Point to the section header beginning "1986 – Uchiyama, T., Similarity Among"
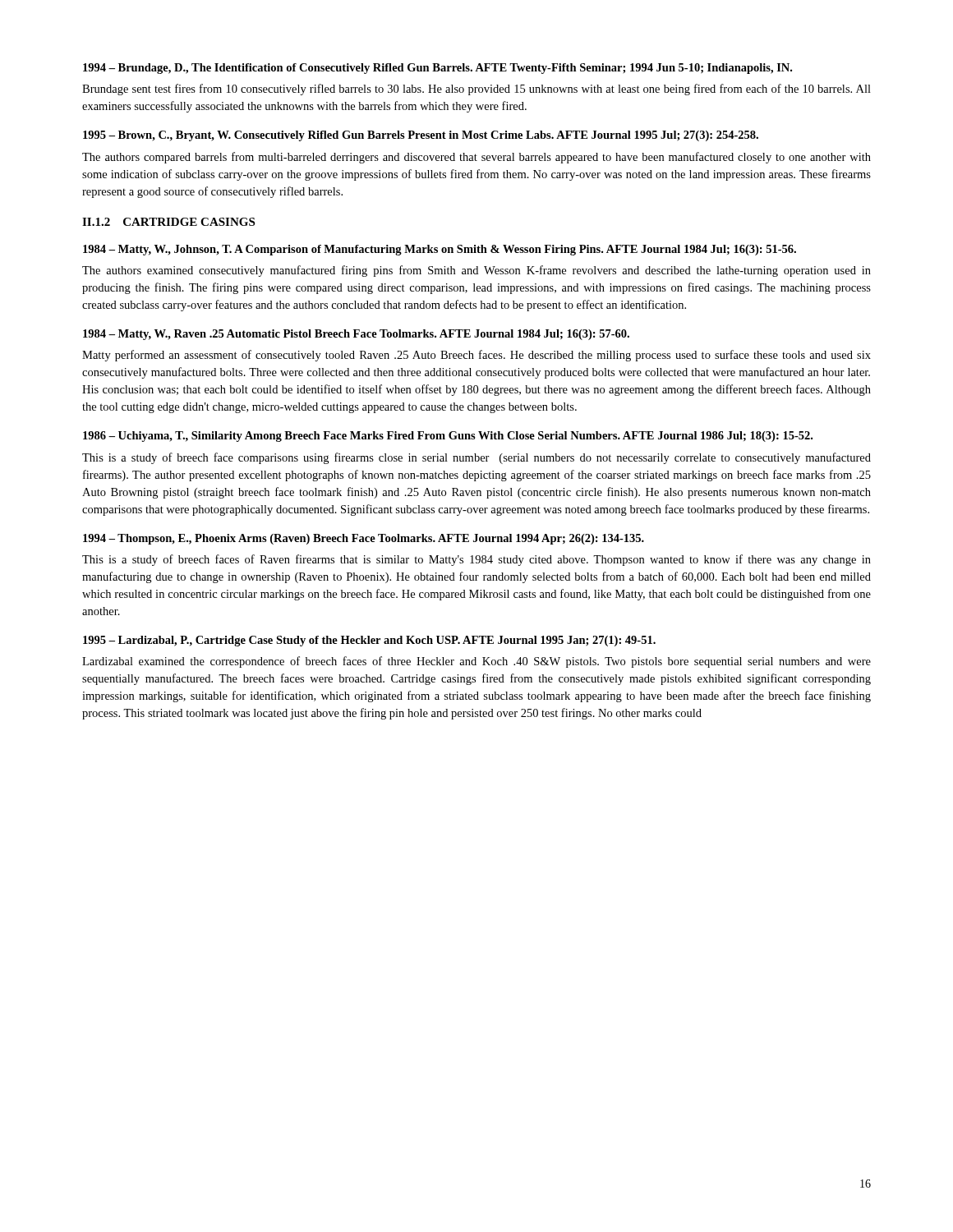 pos(448,436)
